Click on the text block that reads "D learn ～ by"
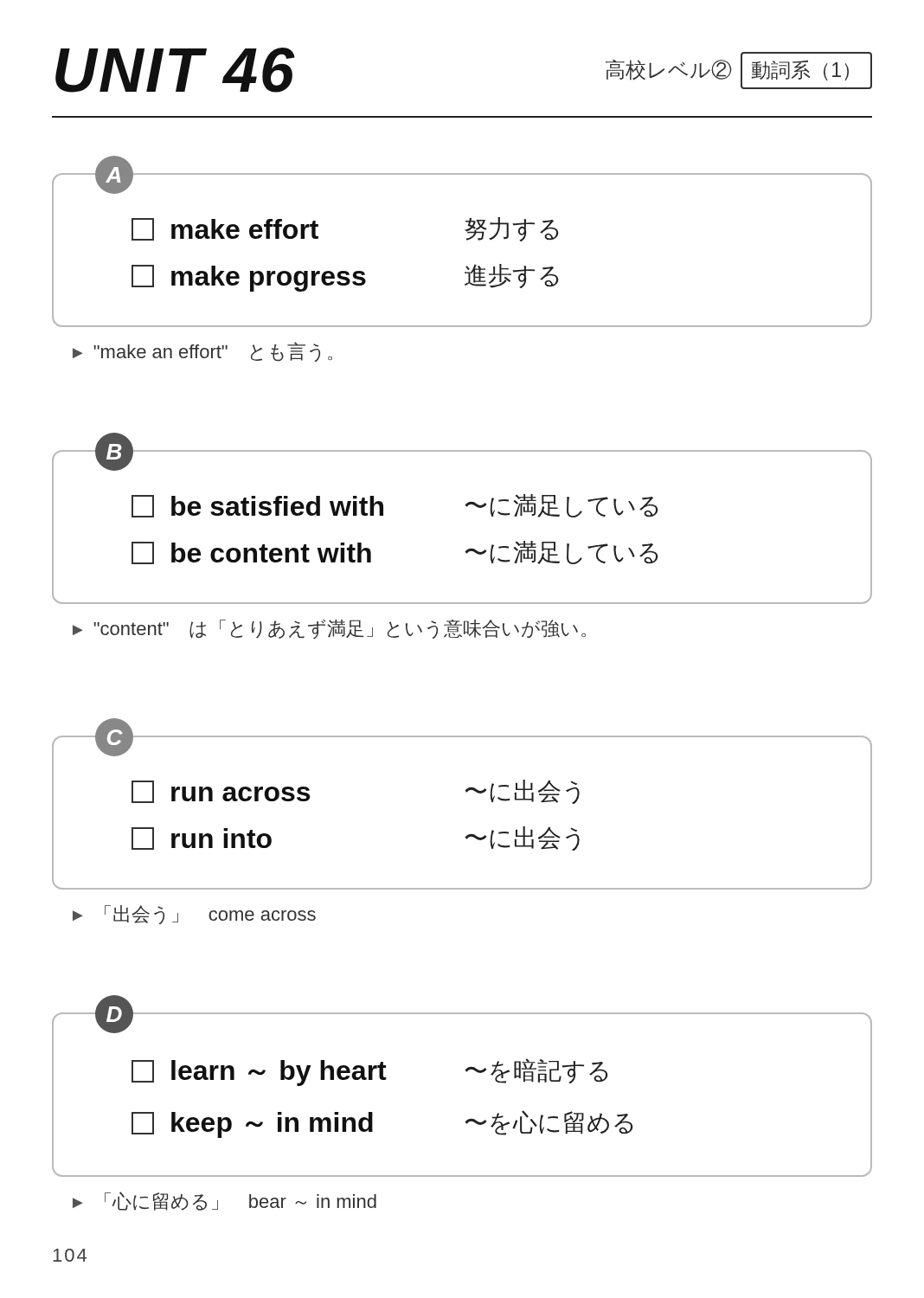Viewport: 924px width, 1298px height. tap(465, 1077)
